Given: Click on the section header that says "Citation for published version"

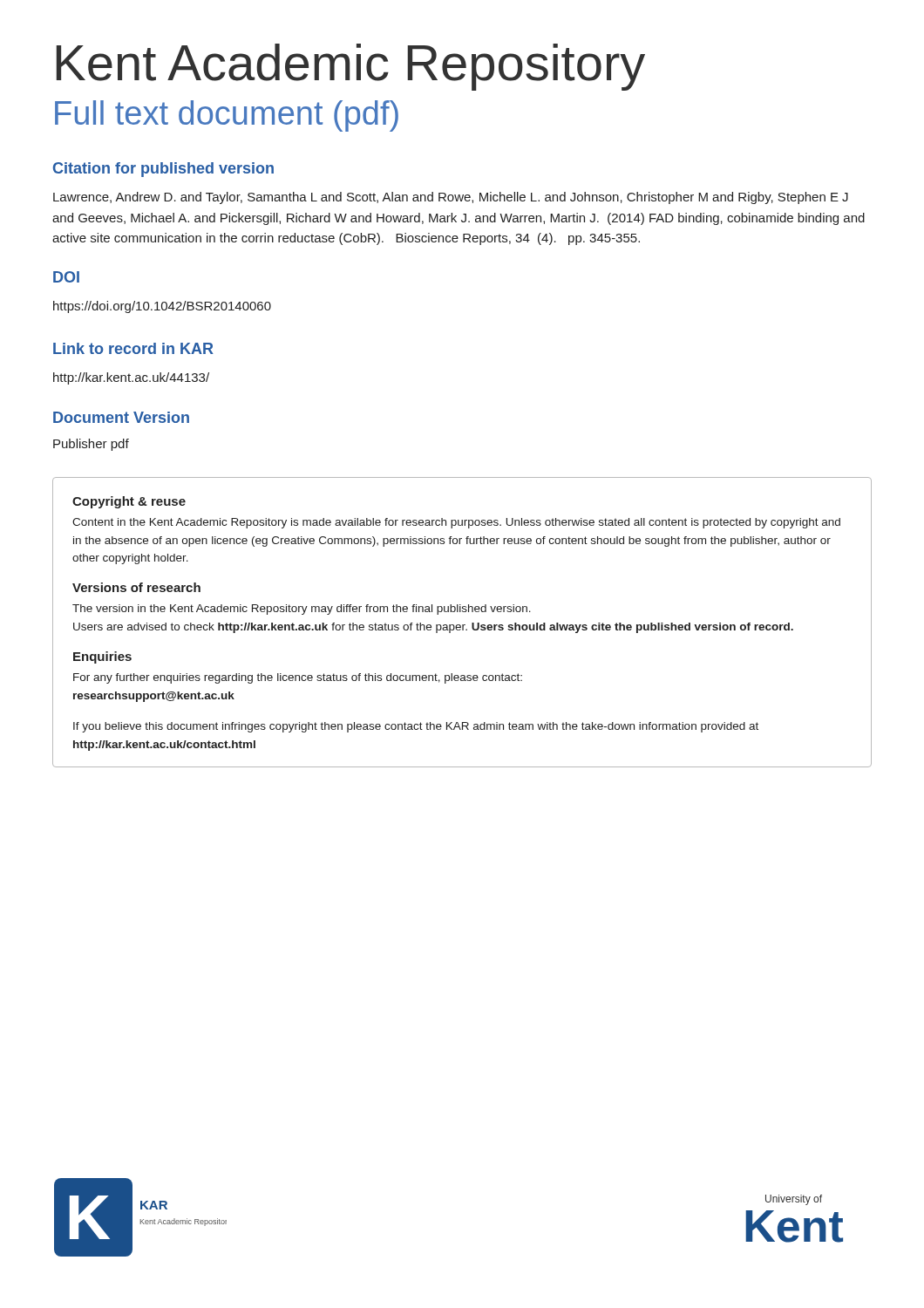Looking at the screenshot, I should pyautogui.click(x=163, y=170).
